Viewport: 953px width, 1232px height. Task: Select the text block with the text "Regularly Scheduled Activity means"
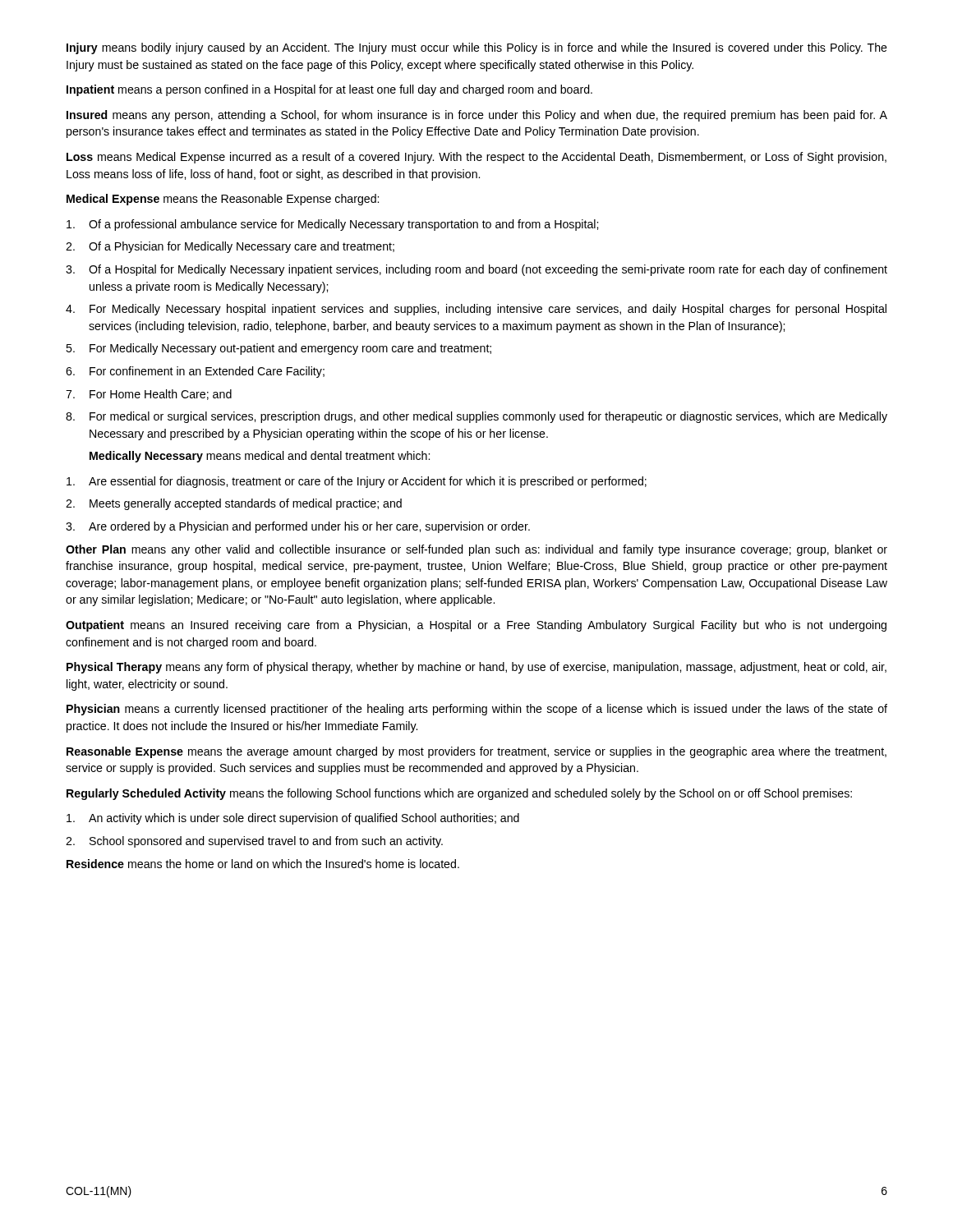(459, 793)
